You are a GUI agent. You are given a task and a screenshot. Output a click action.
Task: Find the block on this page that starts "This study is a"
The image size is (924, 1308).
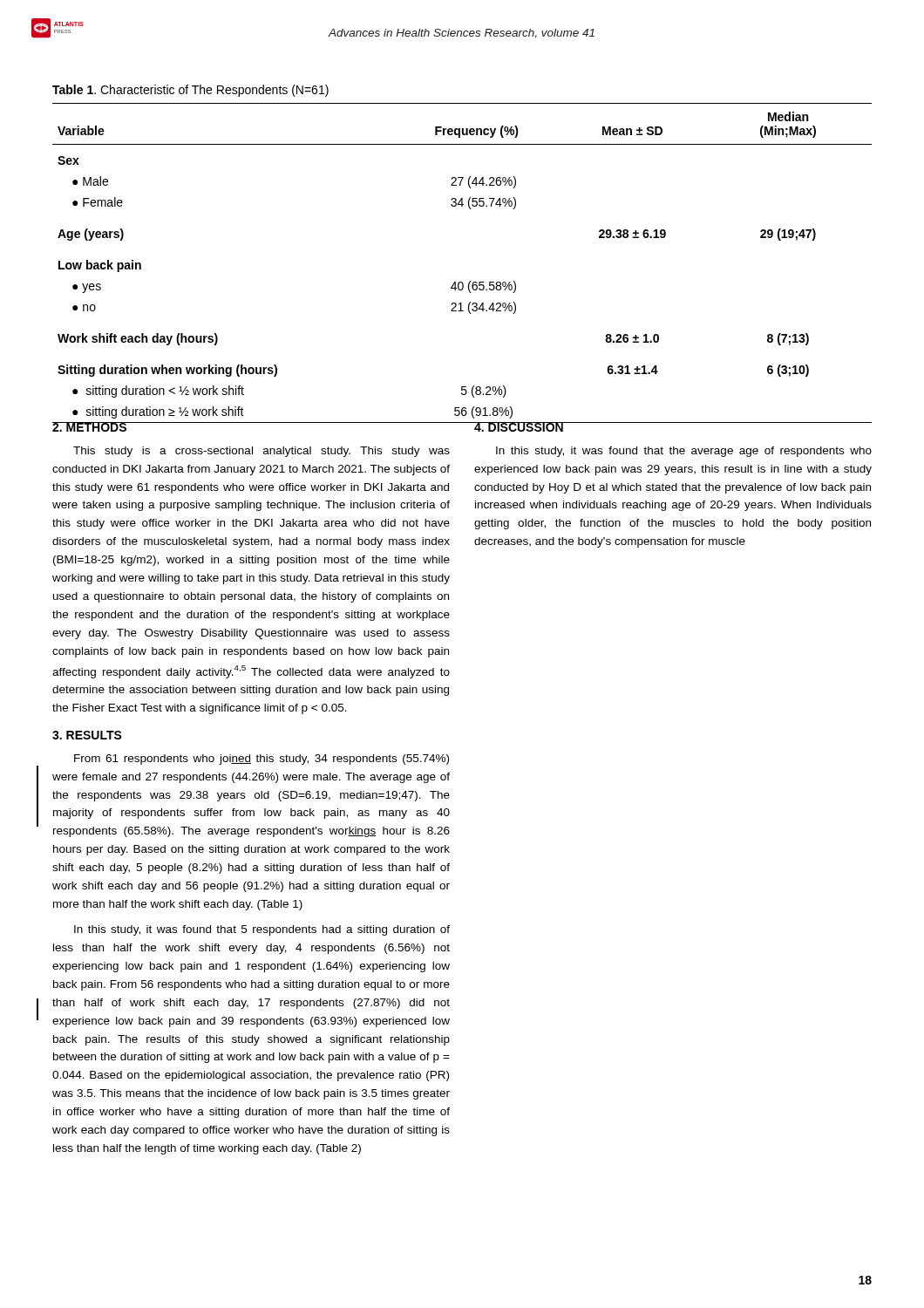click(251, 580)
